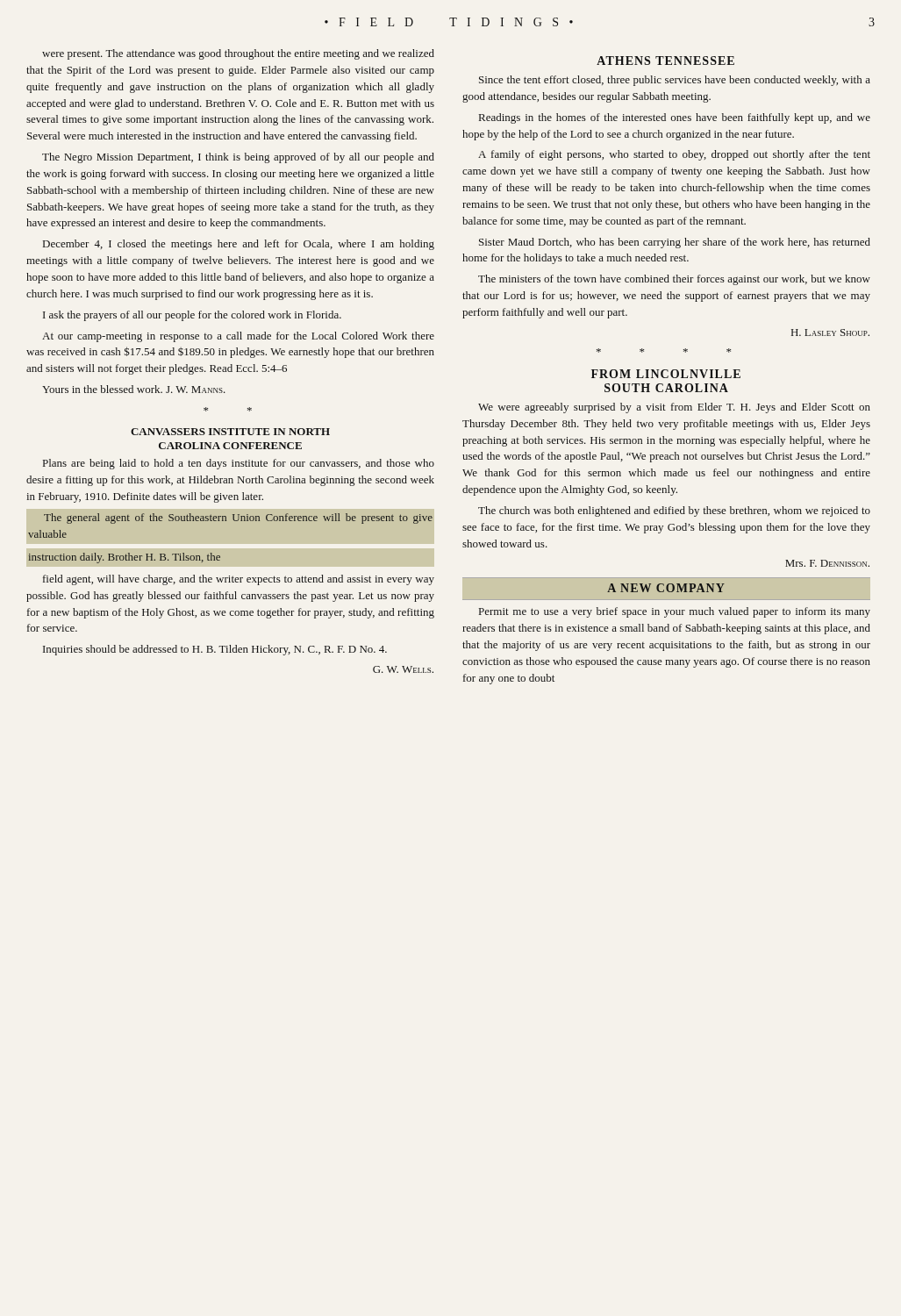The width and height of the screenshot is (901, 1316).
Task: Where does it say "FROM LINCOLNVILLESOUTH CAROLINA"?
Action: [x=666, y=381]
